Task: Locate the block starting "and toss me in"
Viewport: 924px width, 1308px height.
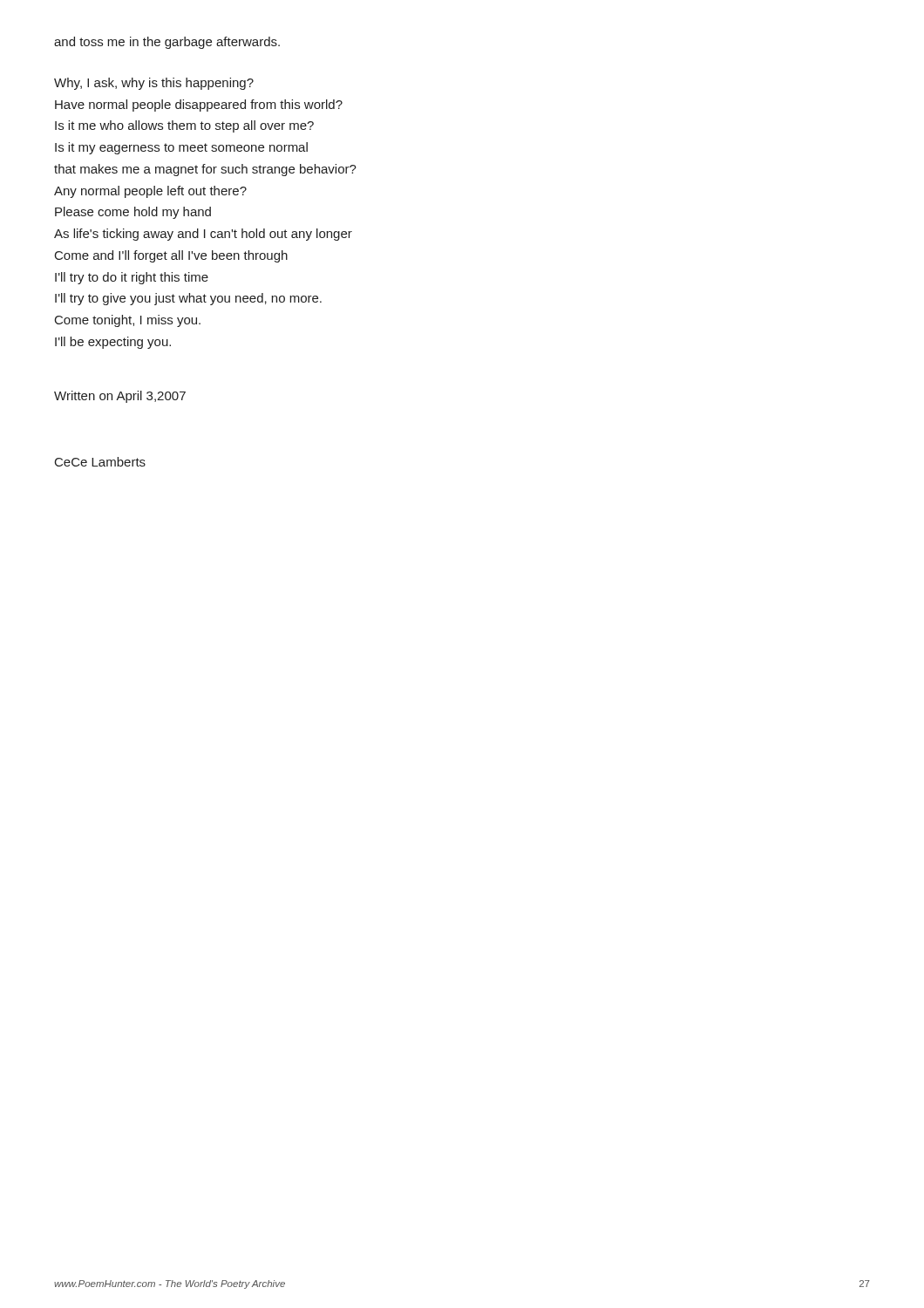Action: click(167, 43)
